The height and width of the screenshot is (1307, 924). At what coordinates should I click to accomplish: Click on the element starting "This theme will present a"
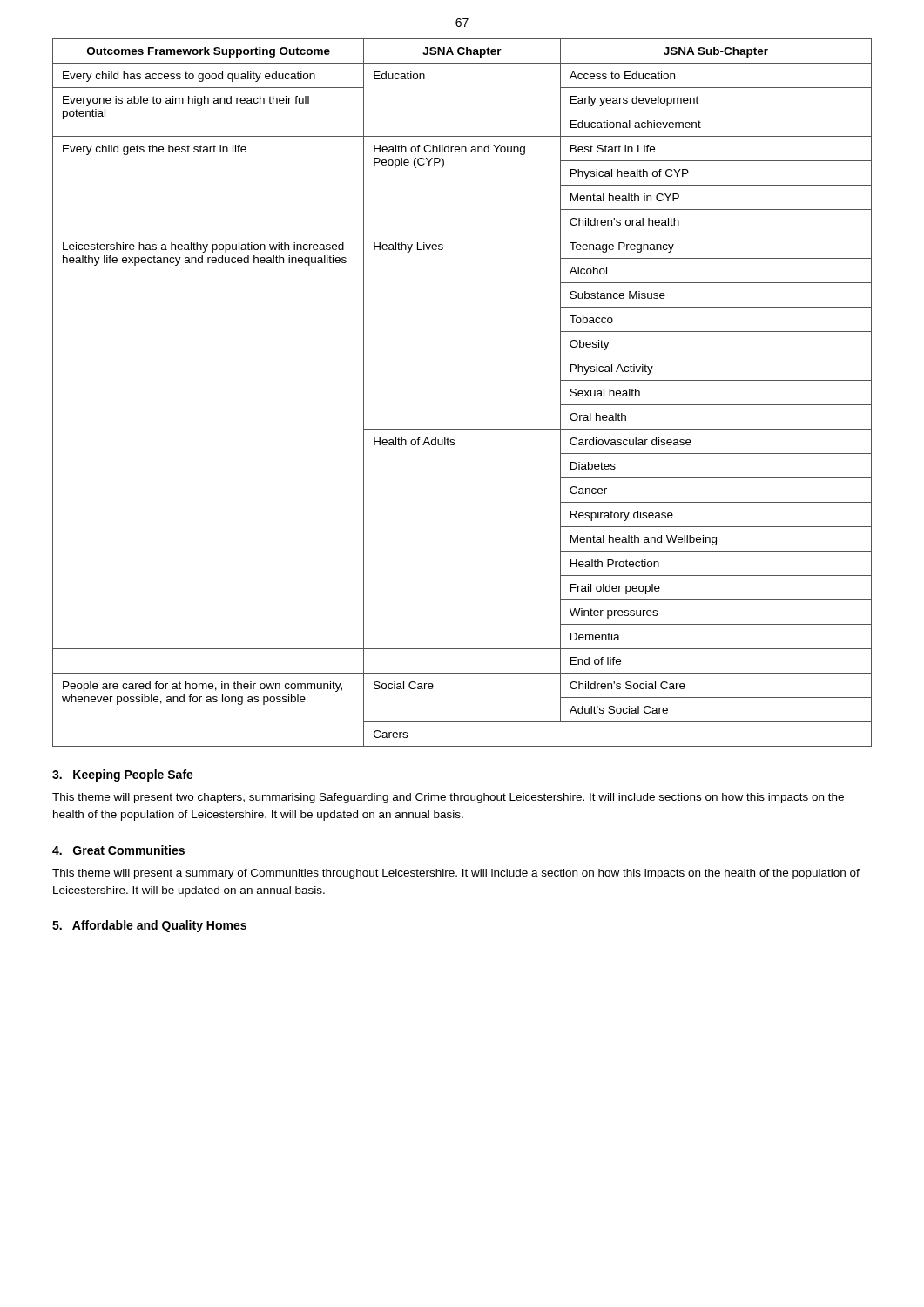pyautogui.click(x=456, y=881)
